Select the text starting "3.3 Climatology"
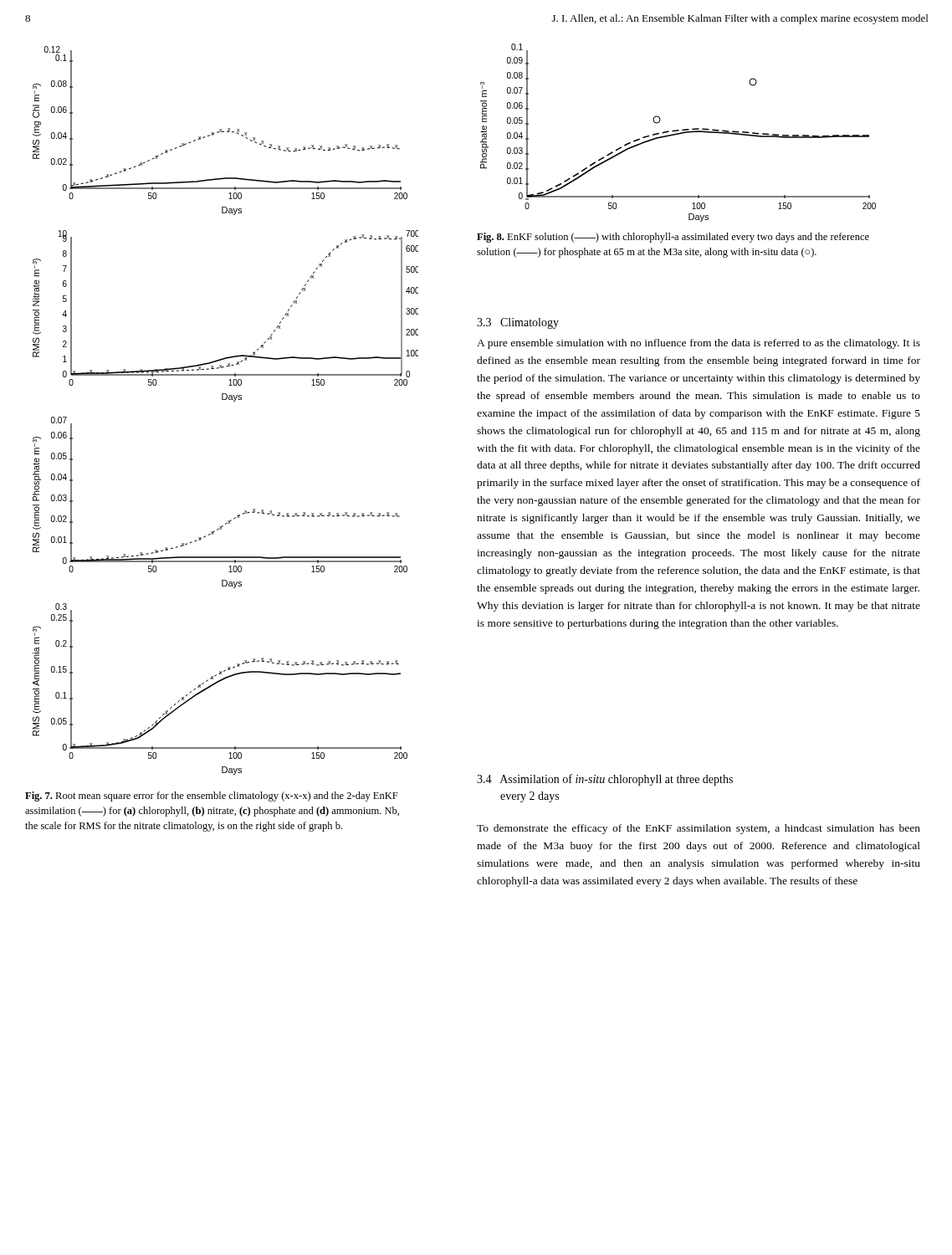This screenshot has width=952, height=1255. click(518, 323)
